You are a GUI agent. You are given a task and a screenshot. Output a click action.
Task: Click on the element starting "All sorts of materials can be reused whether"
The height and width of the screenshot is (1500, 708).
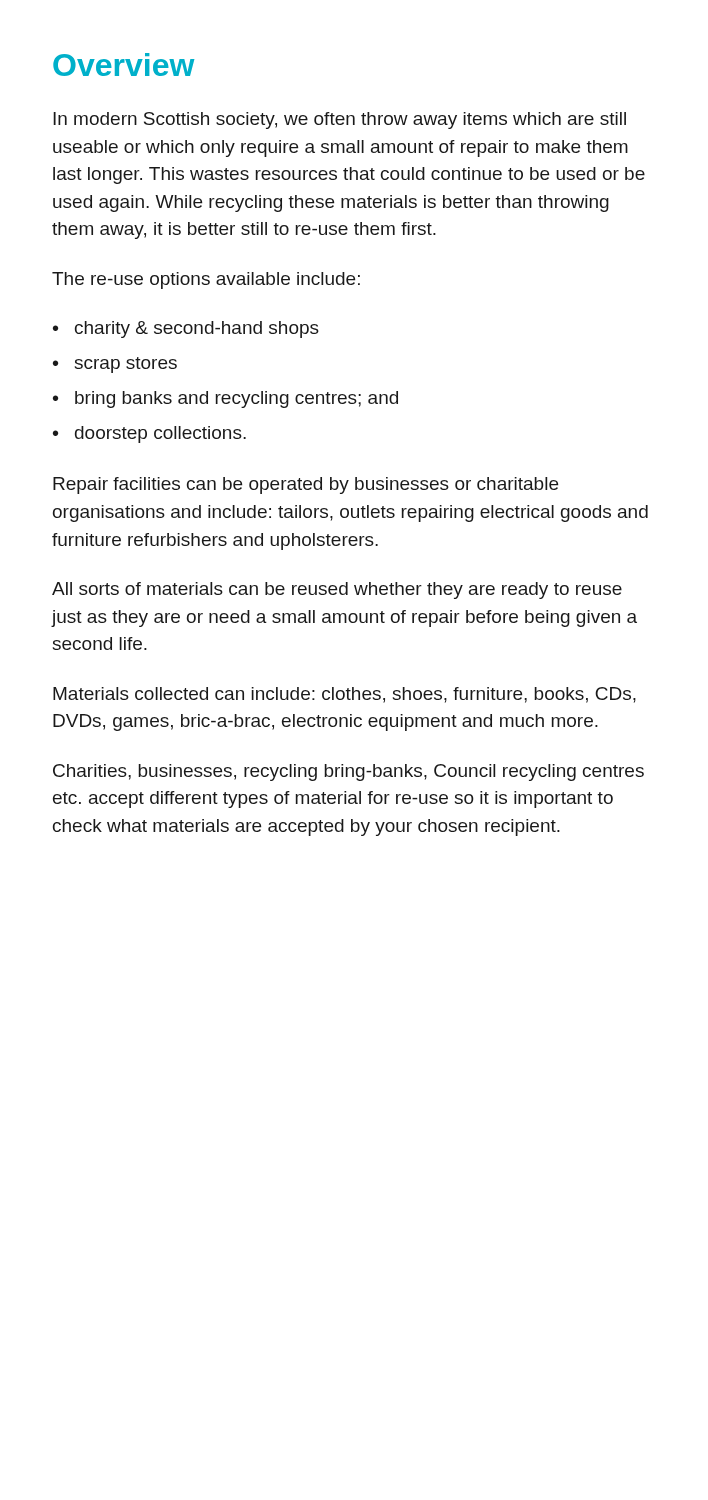pos(354,616)
